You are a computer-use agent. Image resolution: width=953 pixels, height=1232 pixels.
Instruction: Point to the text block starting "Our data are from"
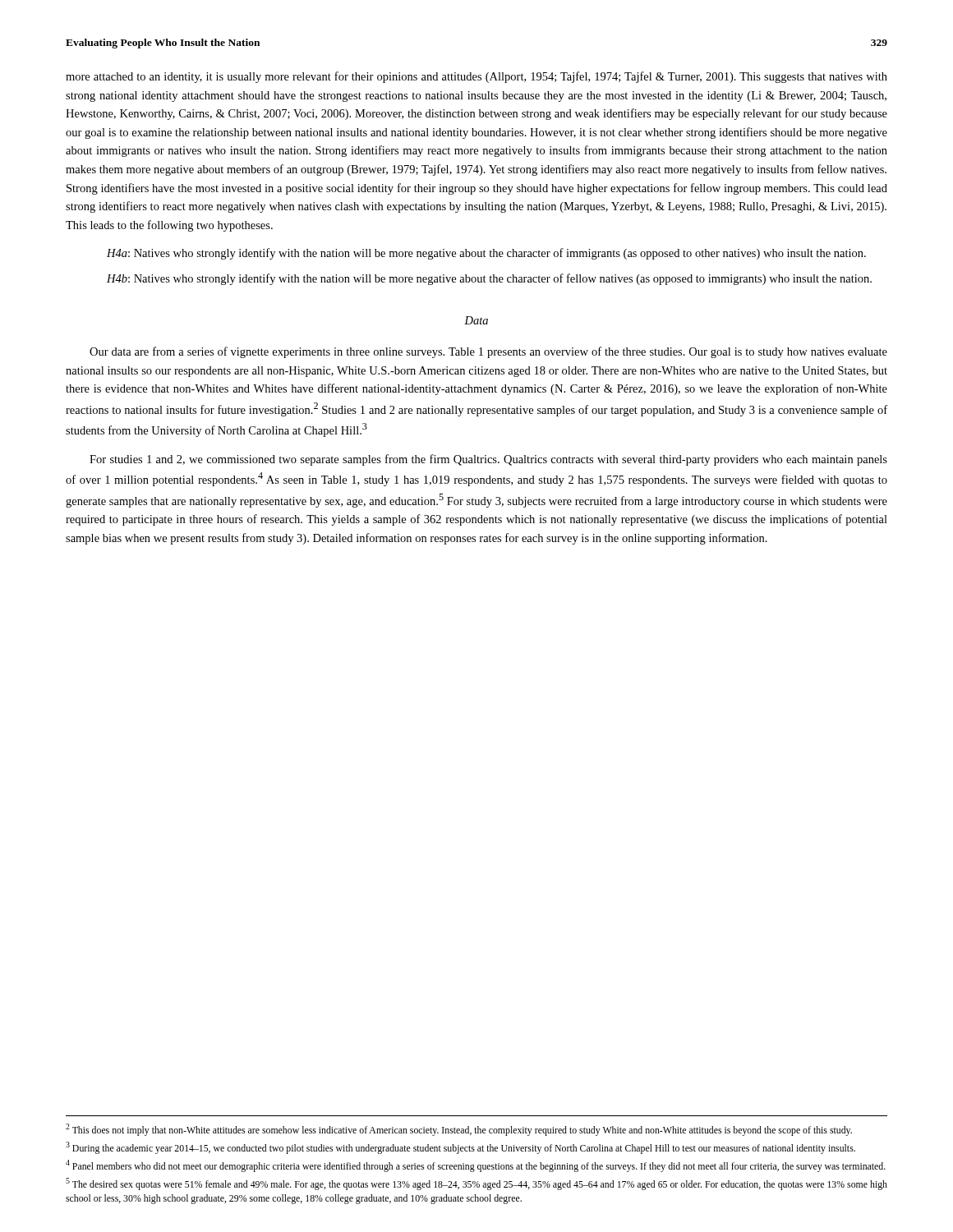coord(476,391)
